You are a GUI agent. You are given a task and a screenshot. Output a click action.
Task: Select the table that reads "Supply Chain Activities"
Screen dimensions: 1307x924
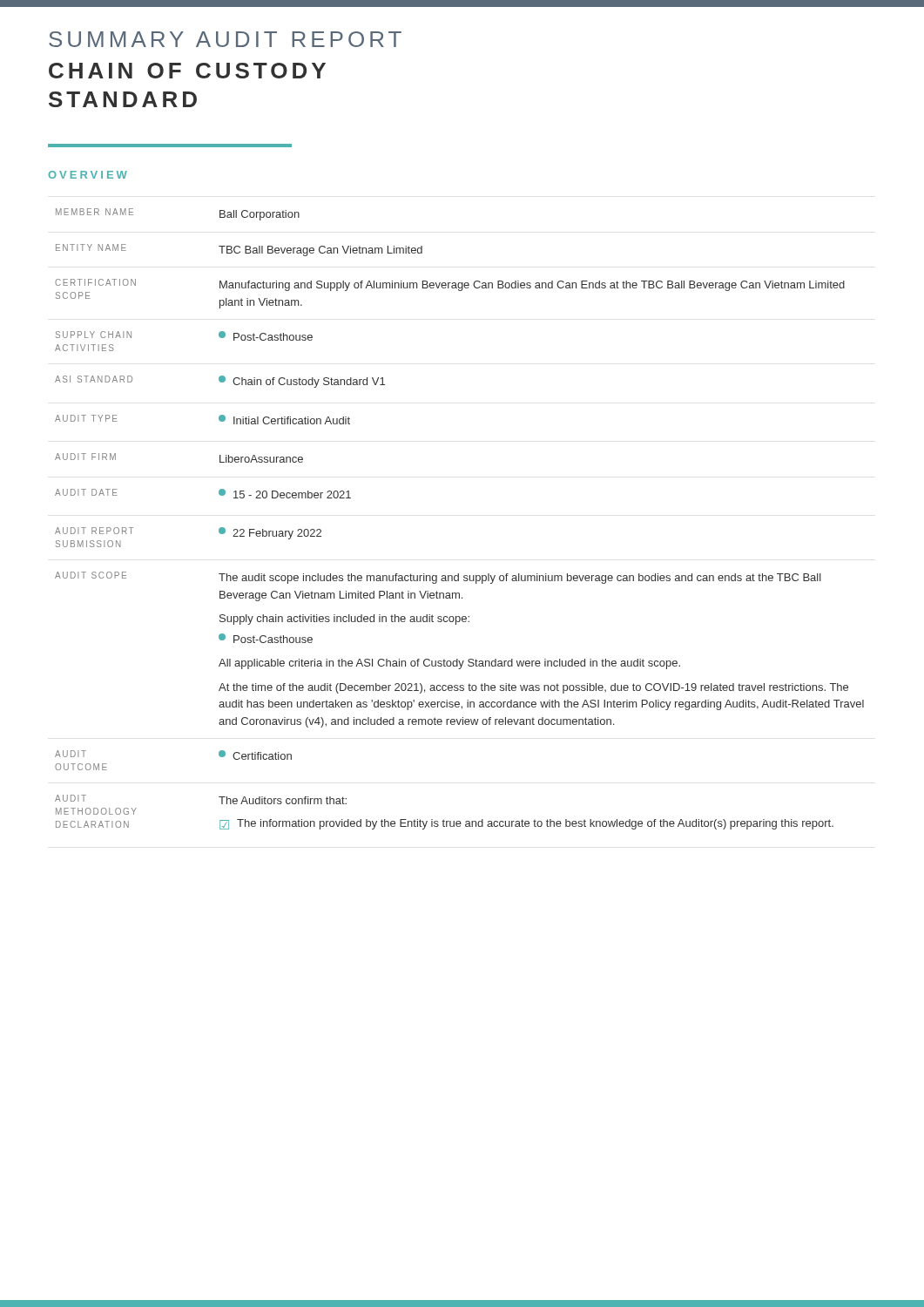462,522
